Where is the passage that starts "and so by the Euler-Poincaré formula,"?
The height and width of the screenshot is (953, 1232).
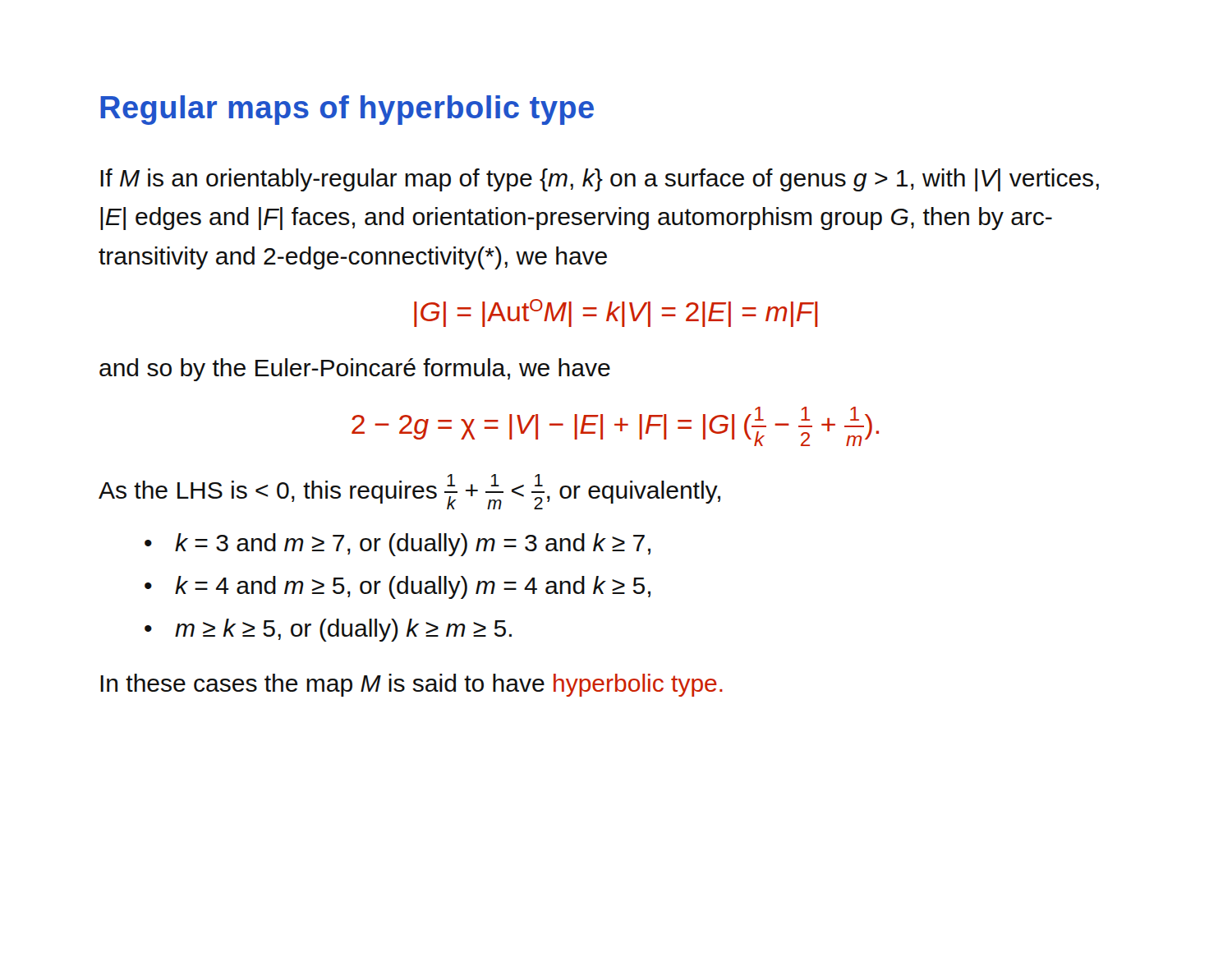[x=355, y=367]
